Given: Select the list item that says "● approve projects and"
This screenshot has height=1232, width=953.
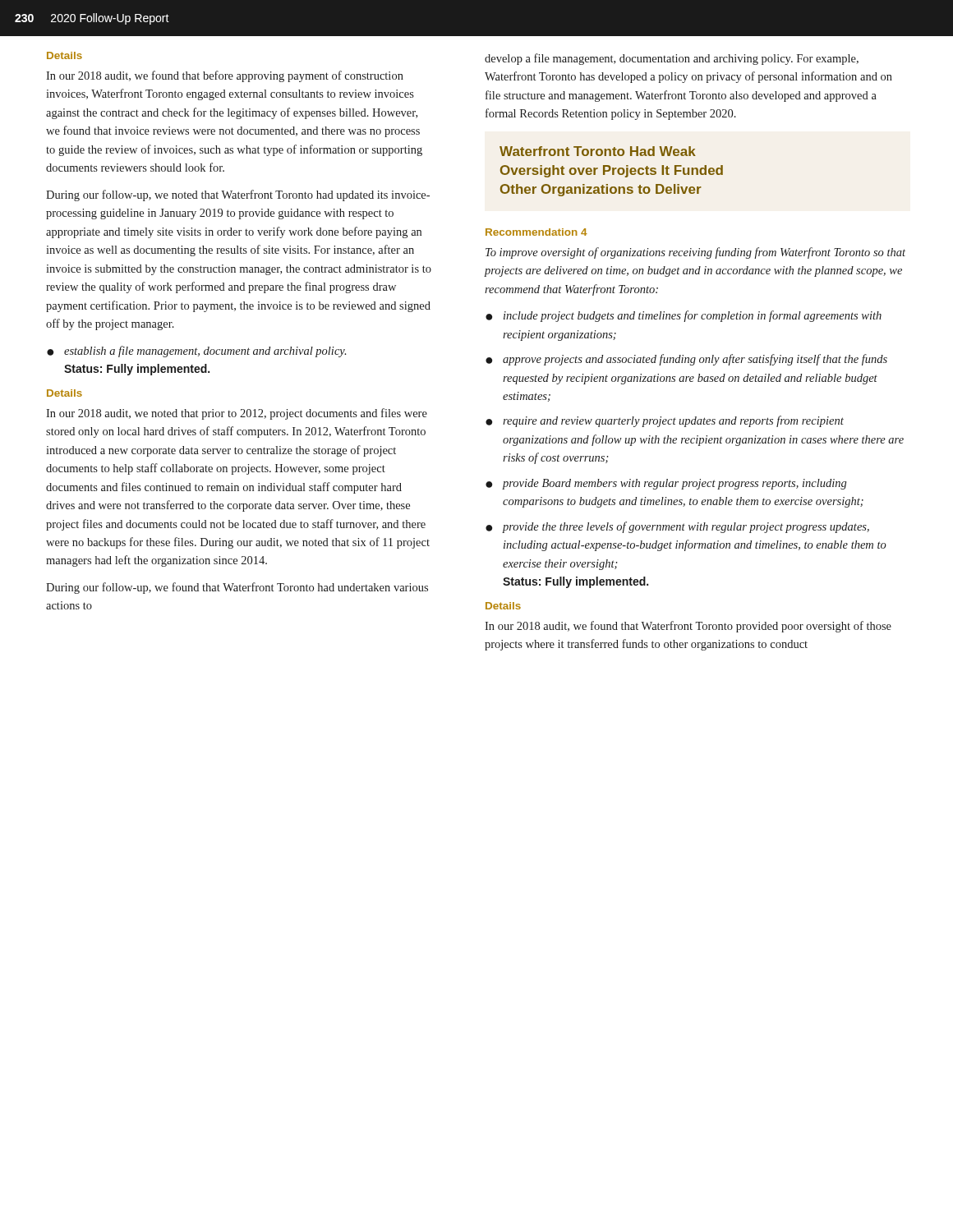Looking at the screenshot, I should click(x=698, y=378).
